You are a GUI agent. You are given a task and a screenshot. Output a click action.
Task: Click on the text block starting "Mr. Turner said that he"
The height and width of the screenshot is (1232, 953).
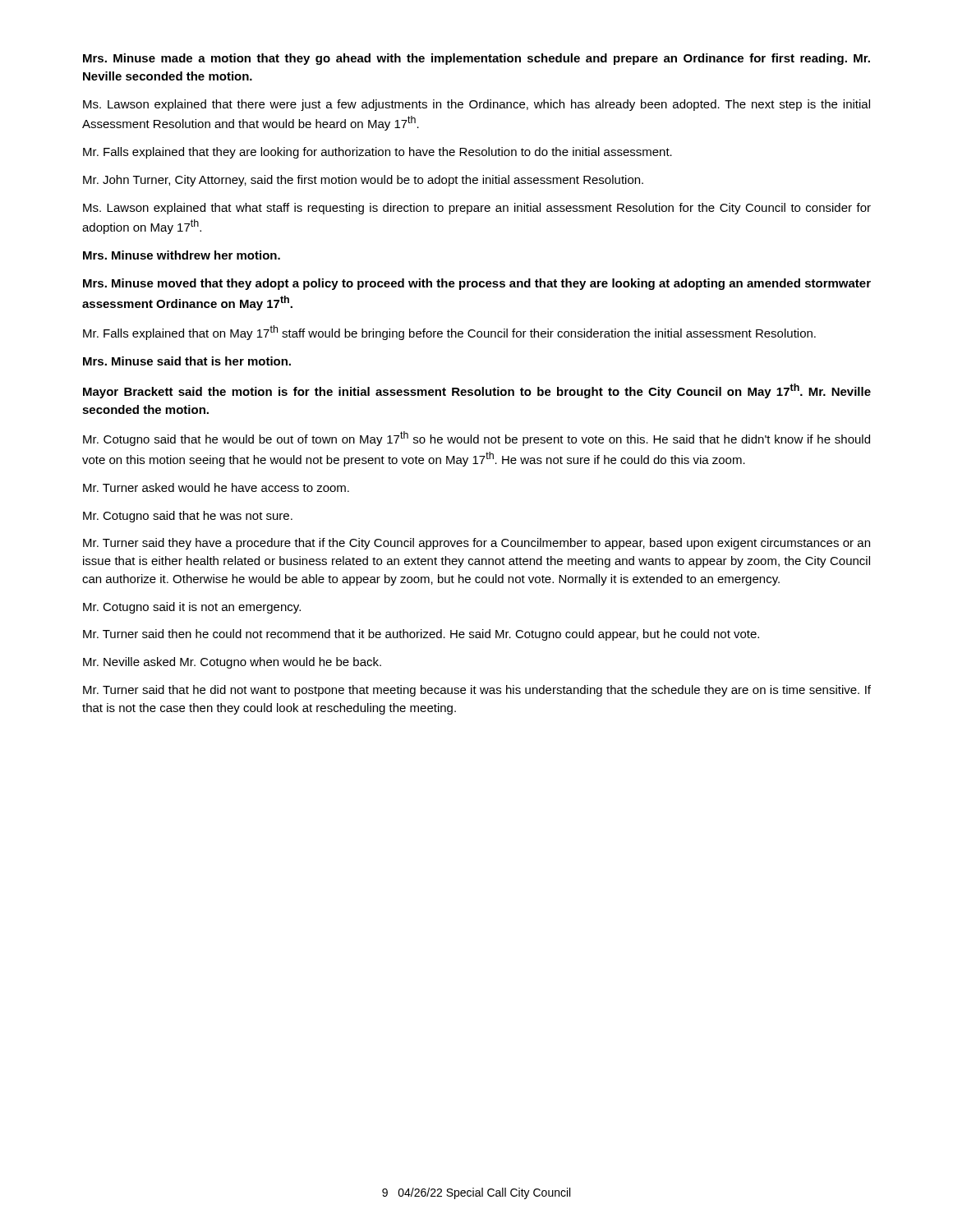point(476,699)
